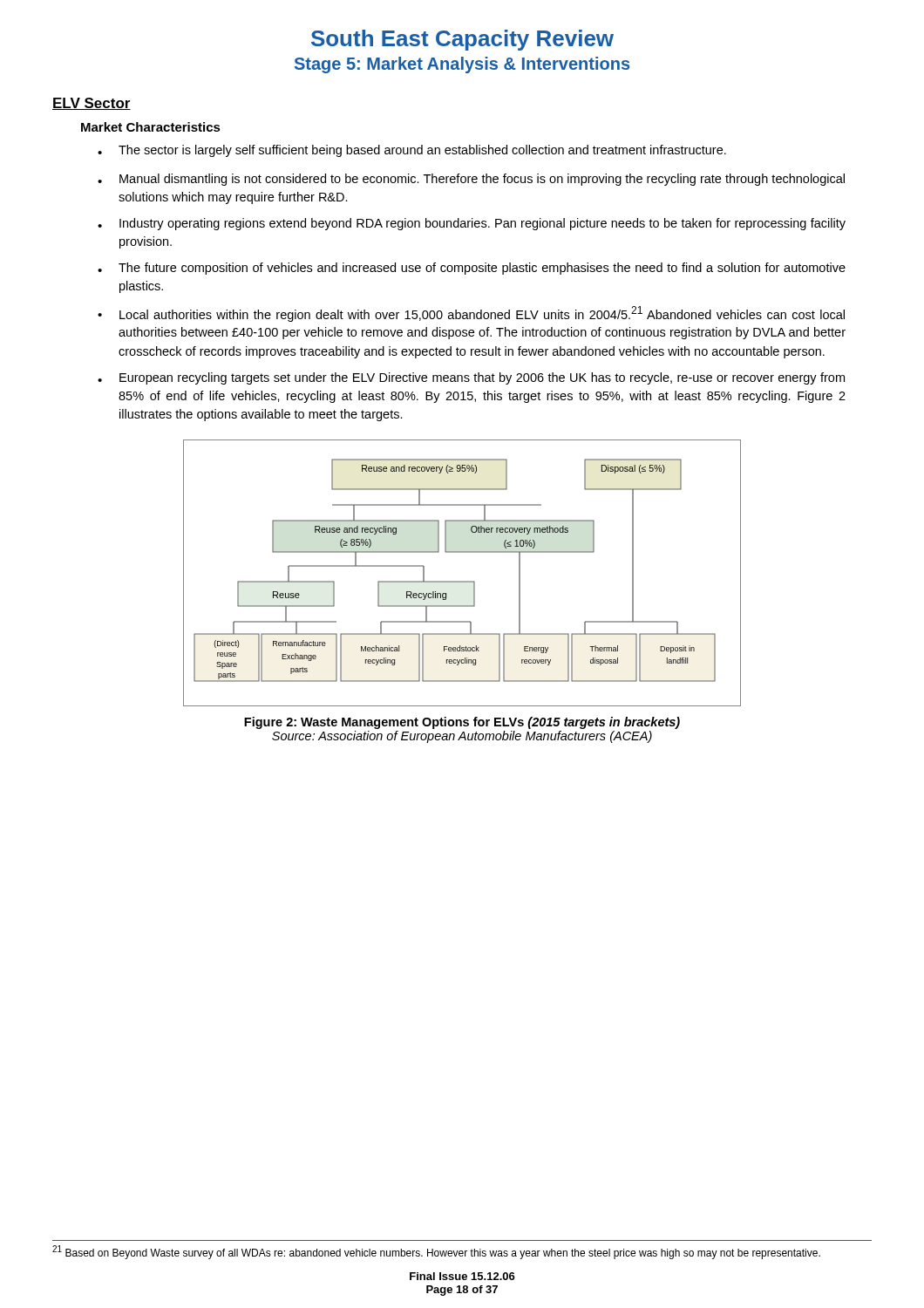Select the list item with the text "• Industry operating regions extend beyond RDA"
The width and height of the screenshot is (924, 1308).
[472, 232]
